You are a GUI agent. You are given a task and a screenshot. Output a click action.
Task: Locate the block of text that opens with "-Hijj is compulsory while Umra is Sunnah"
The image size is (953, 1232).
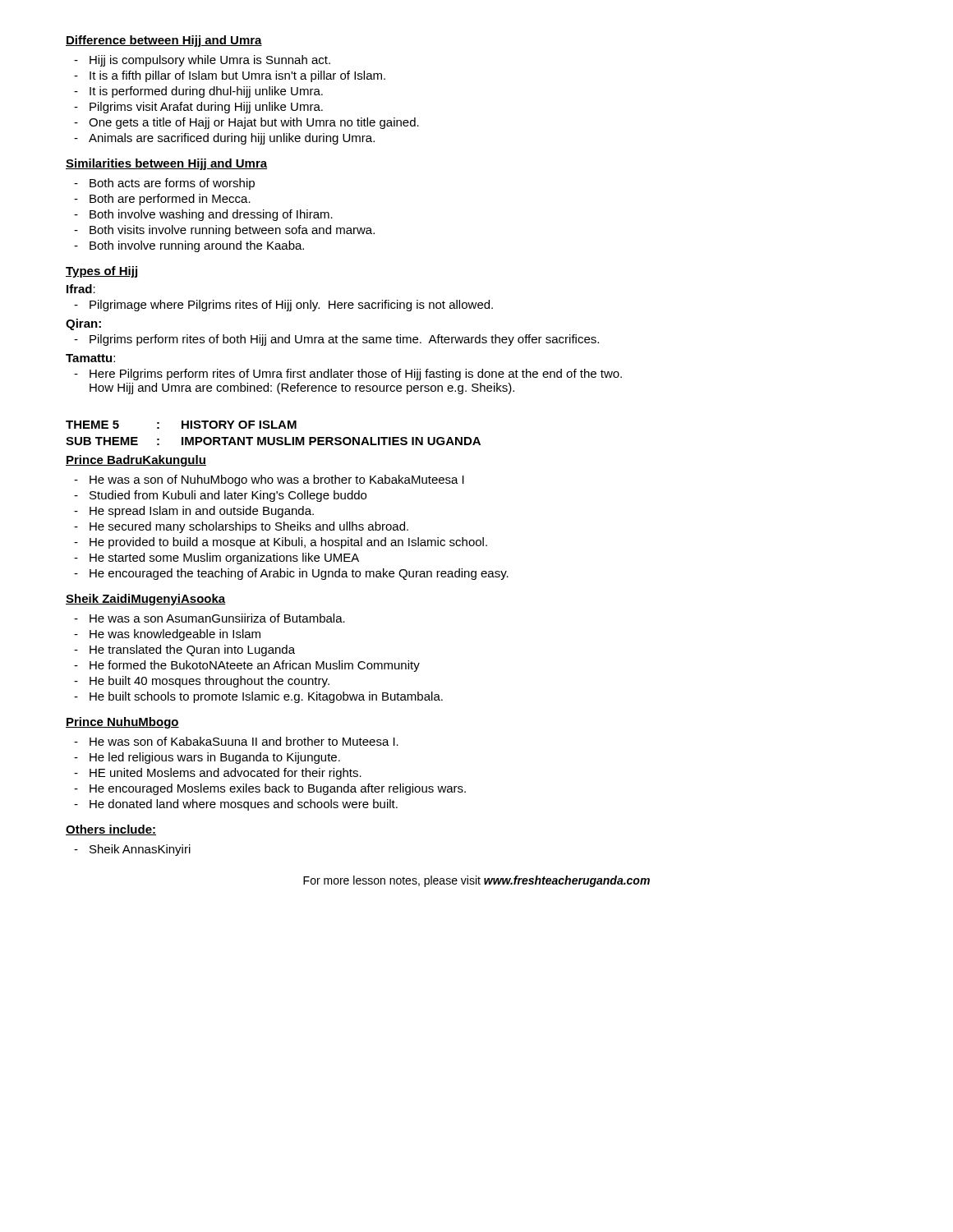(x=202, y=61)
